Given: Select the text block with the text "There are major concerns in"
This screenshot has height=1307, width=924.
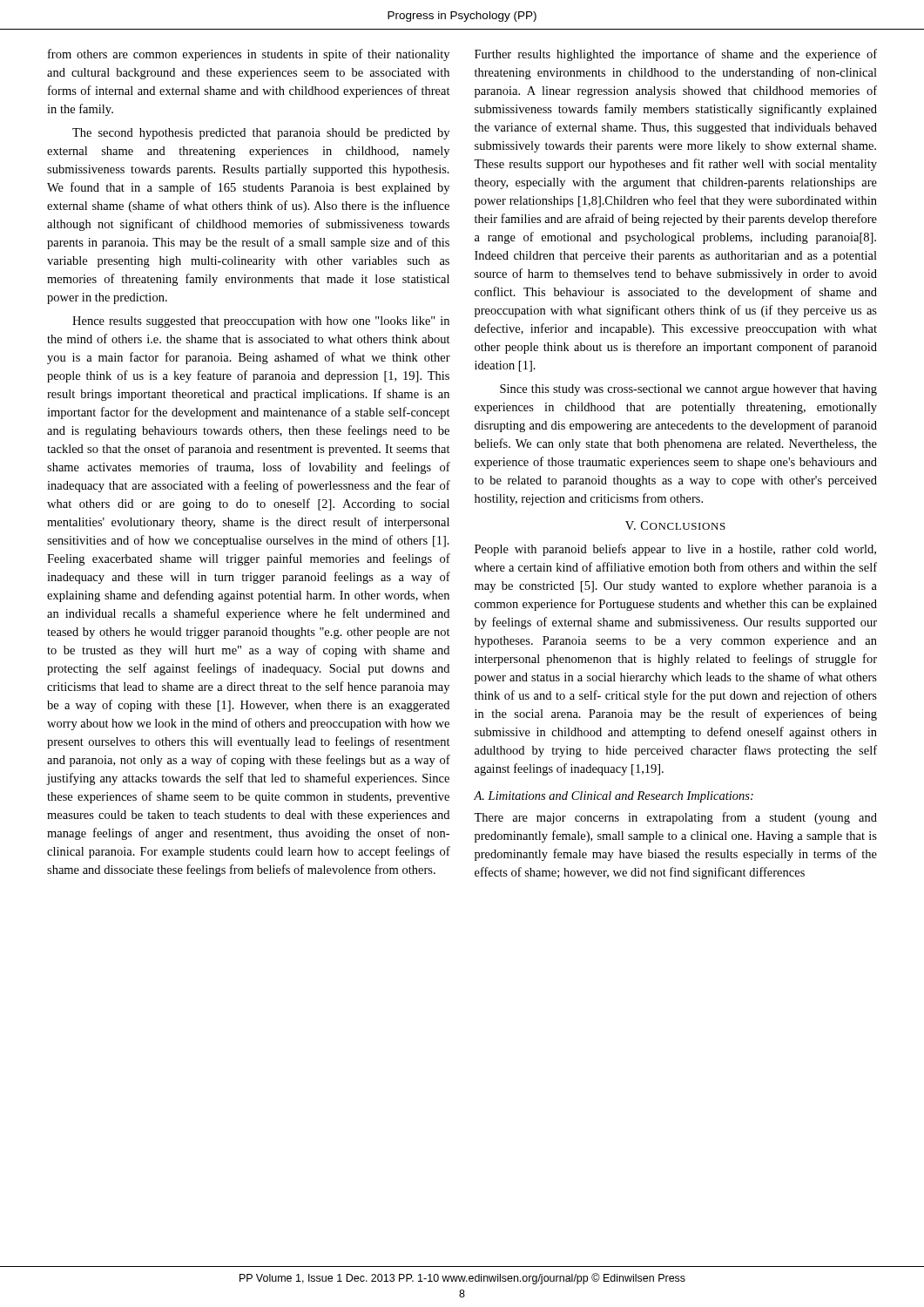Looking at the screenshot, I should point(676,845).
